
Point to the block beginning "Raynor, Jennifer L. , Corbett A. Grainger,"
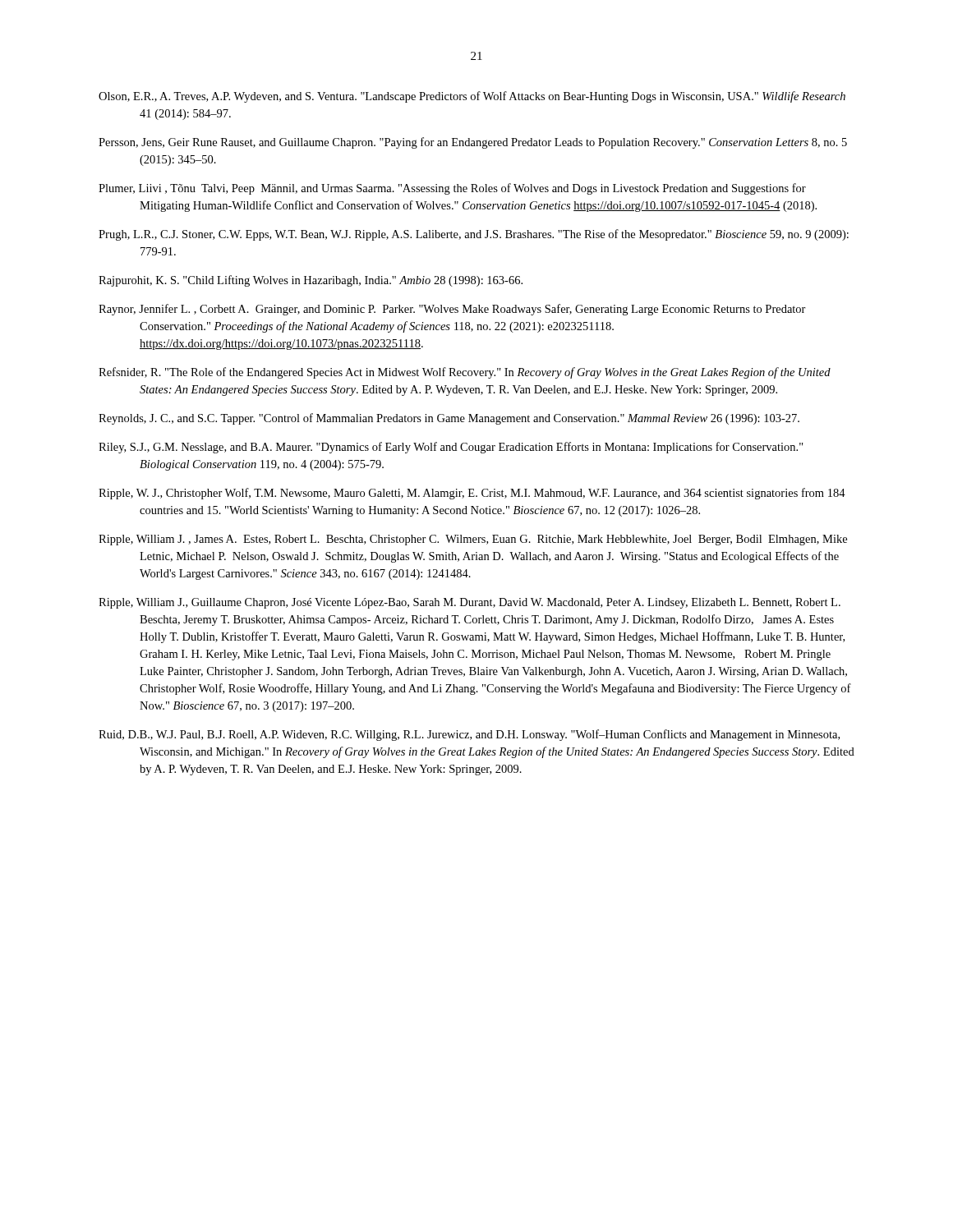(452, 326)
